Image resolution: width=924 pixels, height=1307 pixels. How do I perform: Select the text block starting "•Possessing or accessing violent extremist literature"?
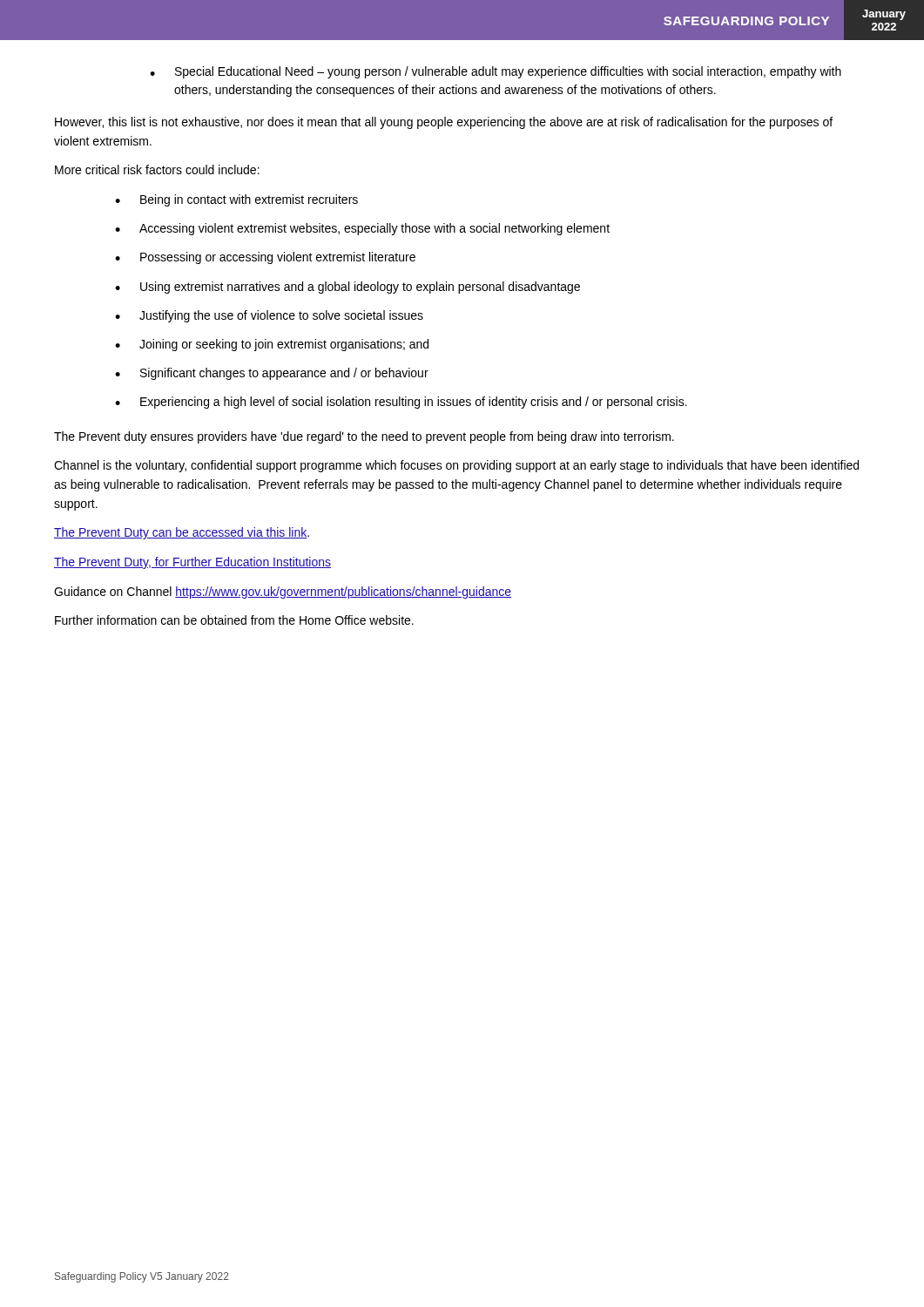[x=265, y=258]
